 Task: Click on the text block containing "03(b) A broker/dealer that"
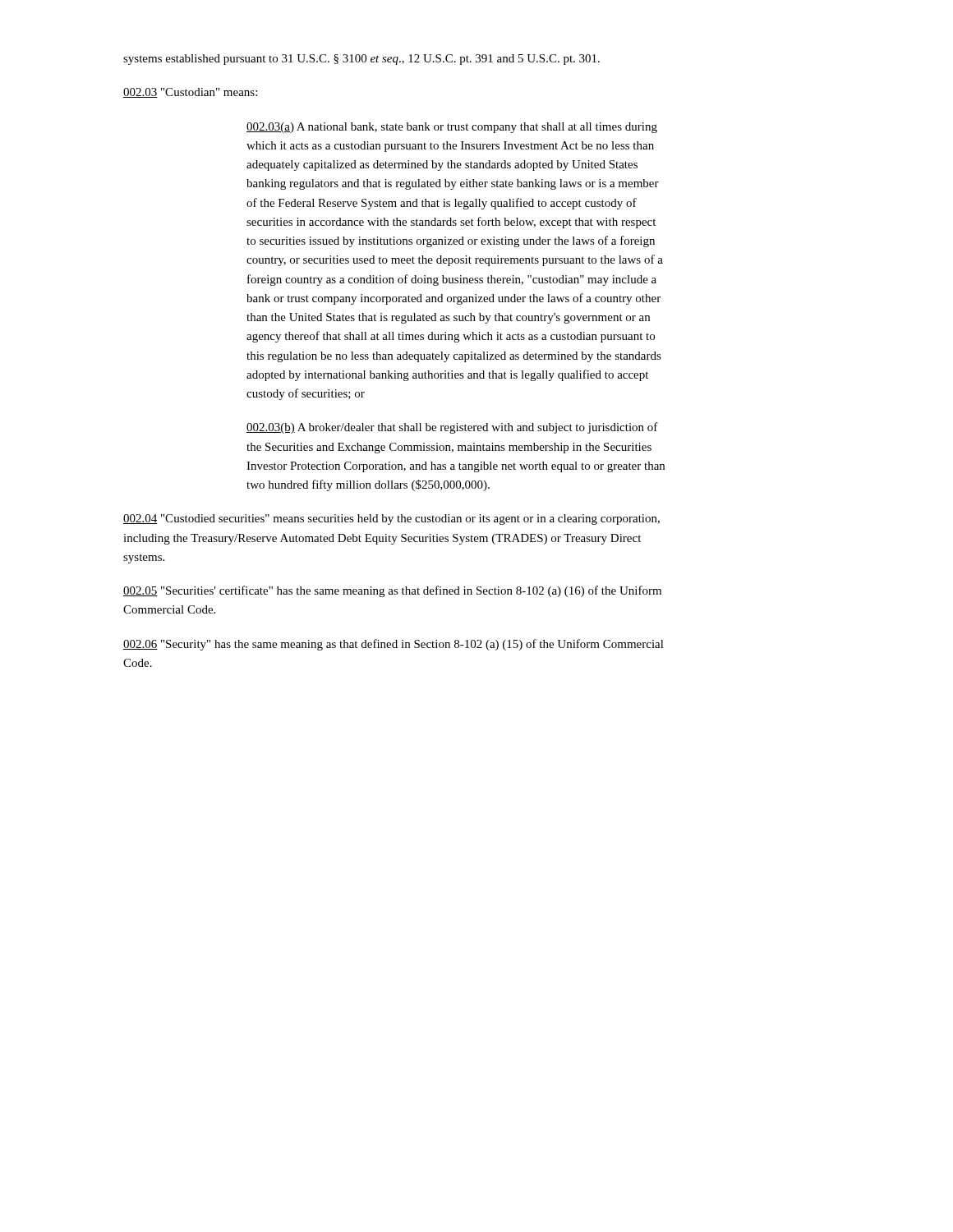click(456, 456)
